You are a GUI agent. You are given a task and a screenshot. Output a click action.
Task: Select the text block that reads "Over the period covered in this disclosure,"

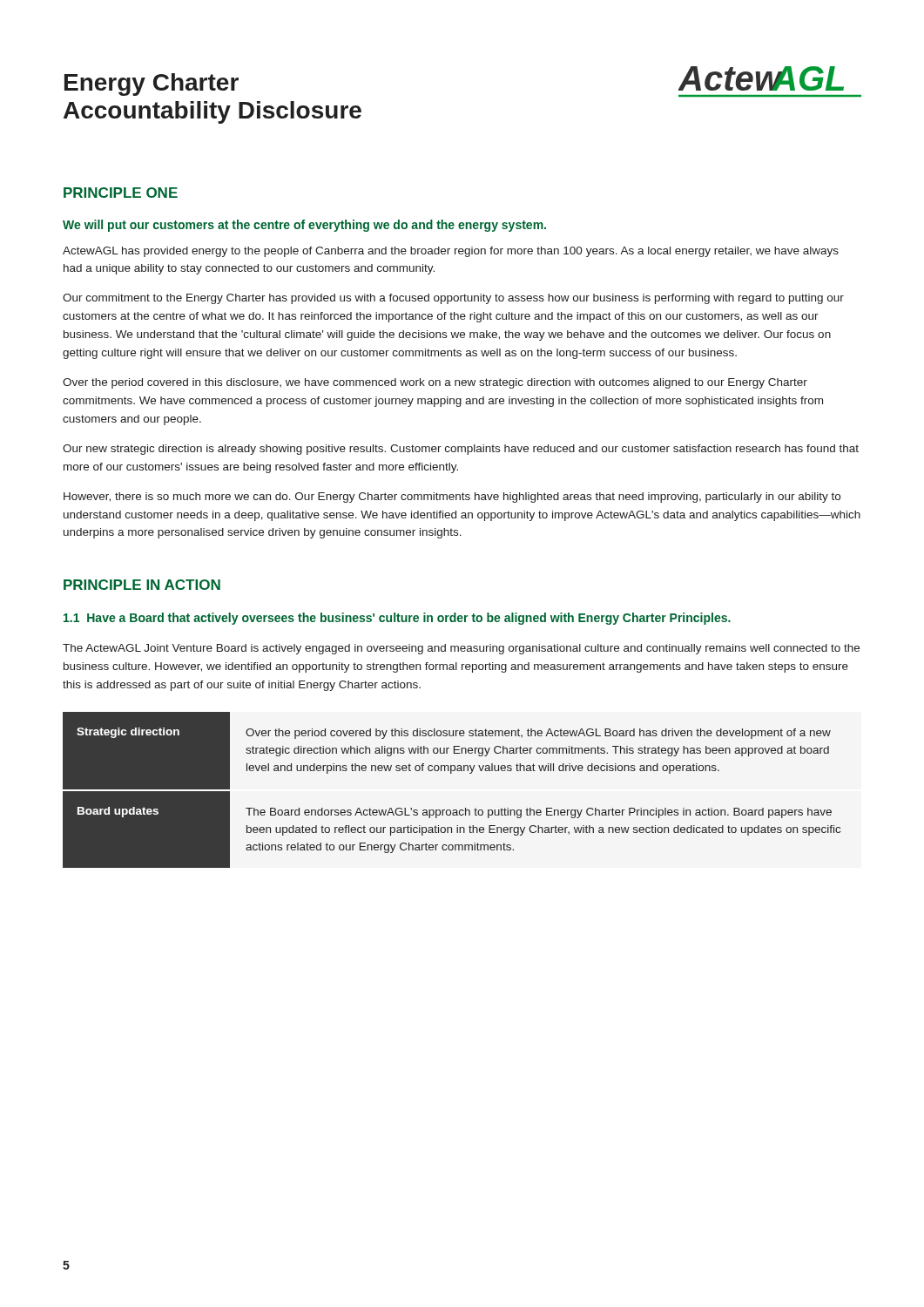(x=443, y=400)
